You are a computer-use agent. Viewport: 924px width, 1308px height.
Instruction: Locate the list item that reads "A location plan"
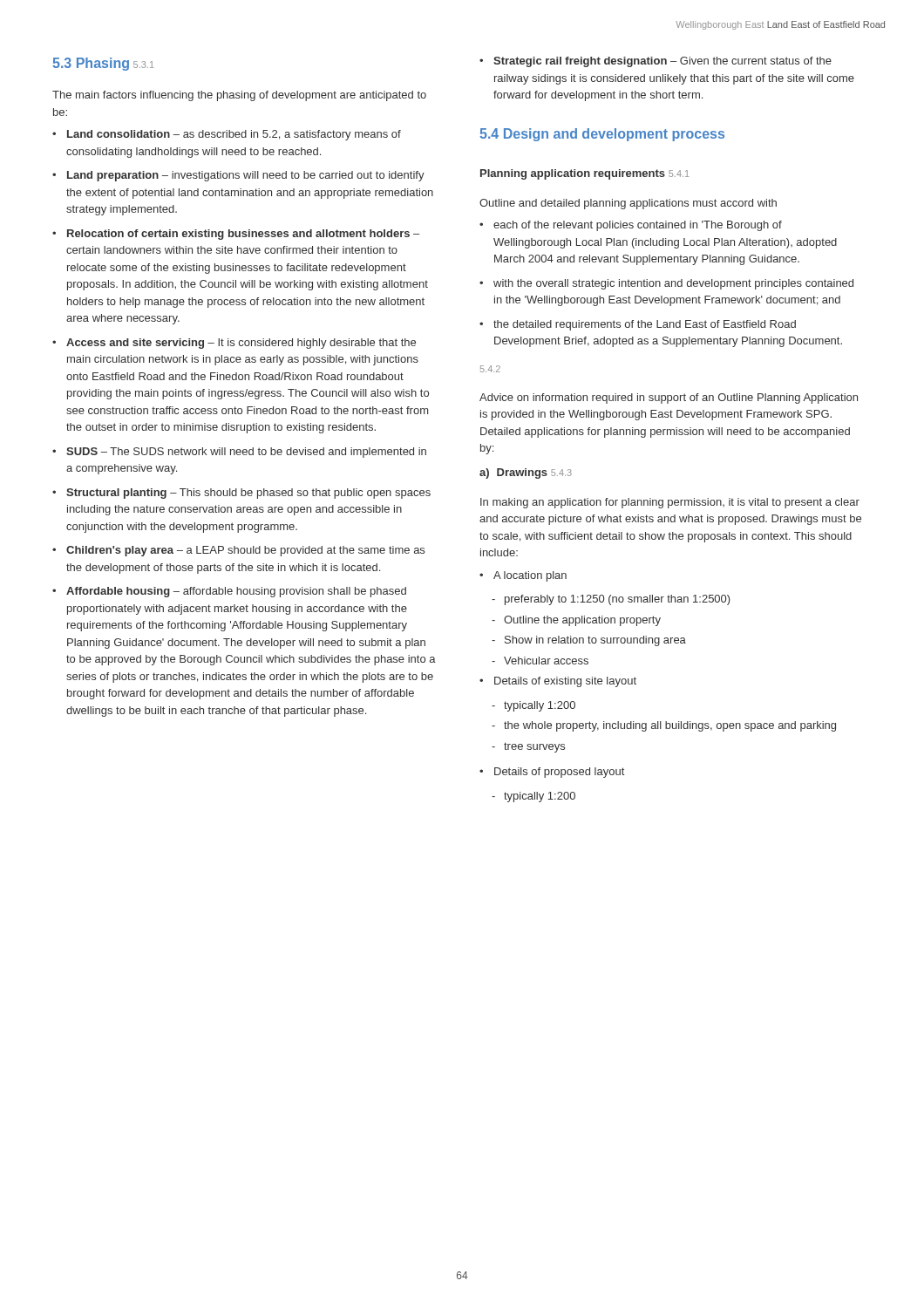click(530, 575)
